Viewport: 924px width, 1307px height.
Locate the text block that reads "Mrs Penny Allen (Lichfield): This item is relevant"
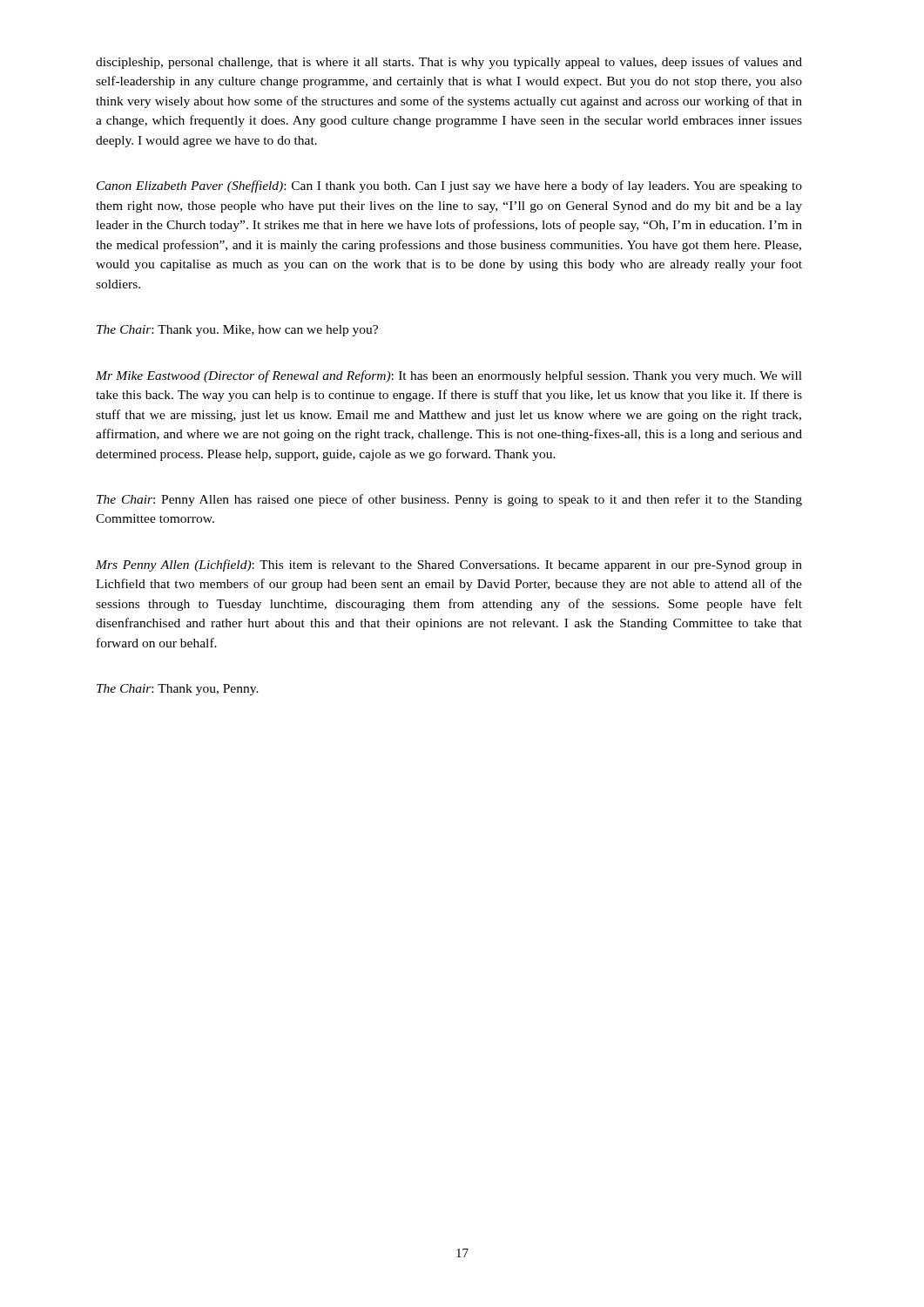pos(449,603)
